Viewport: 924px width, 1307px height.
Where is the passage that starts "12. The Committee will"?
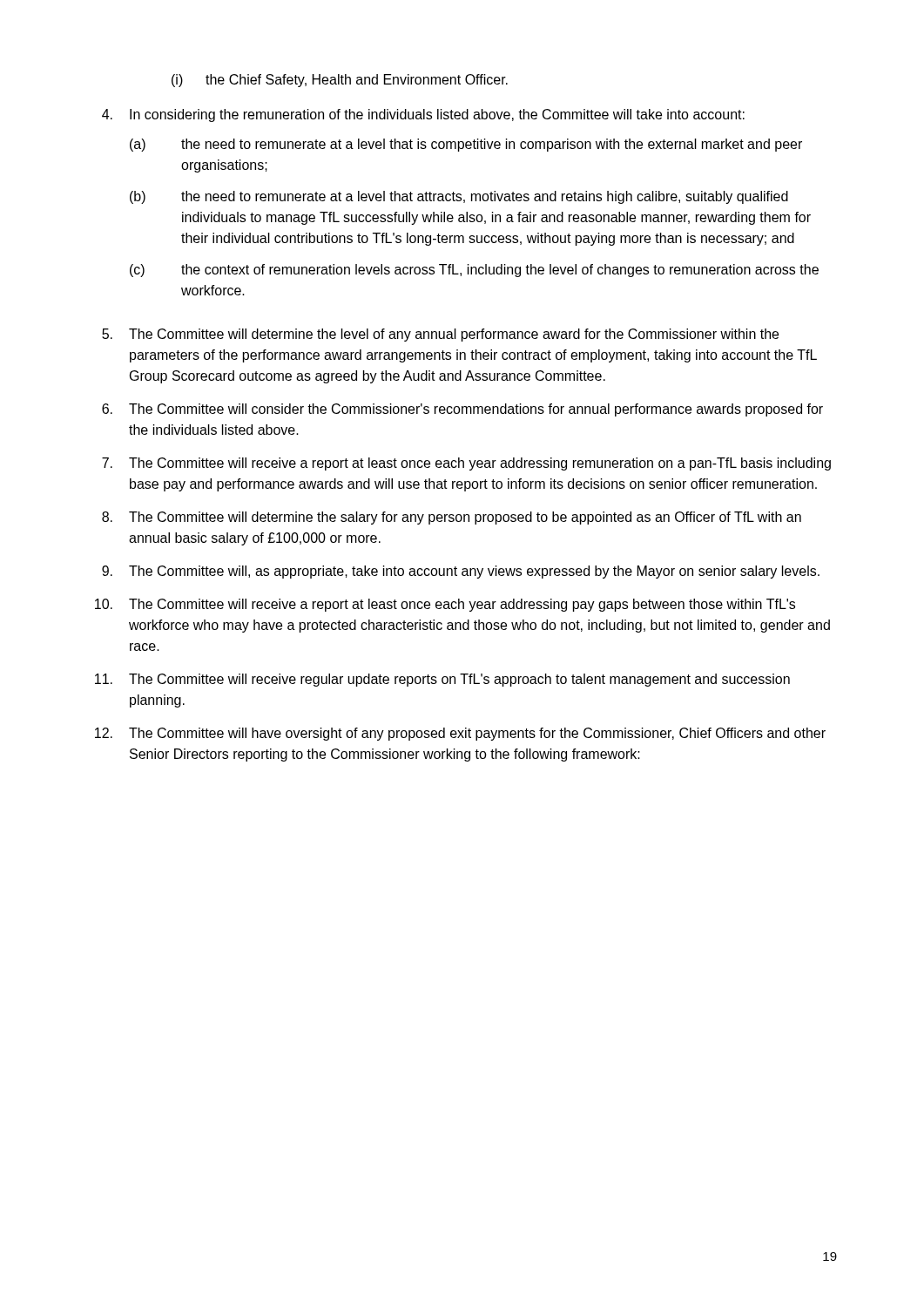coord(462,744)
